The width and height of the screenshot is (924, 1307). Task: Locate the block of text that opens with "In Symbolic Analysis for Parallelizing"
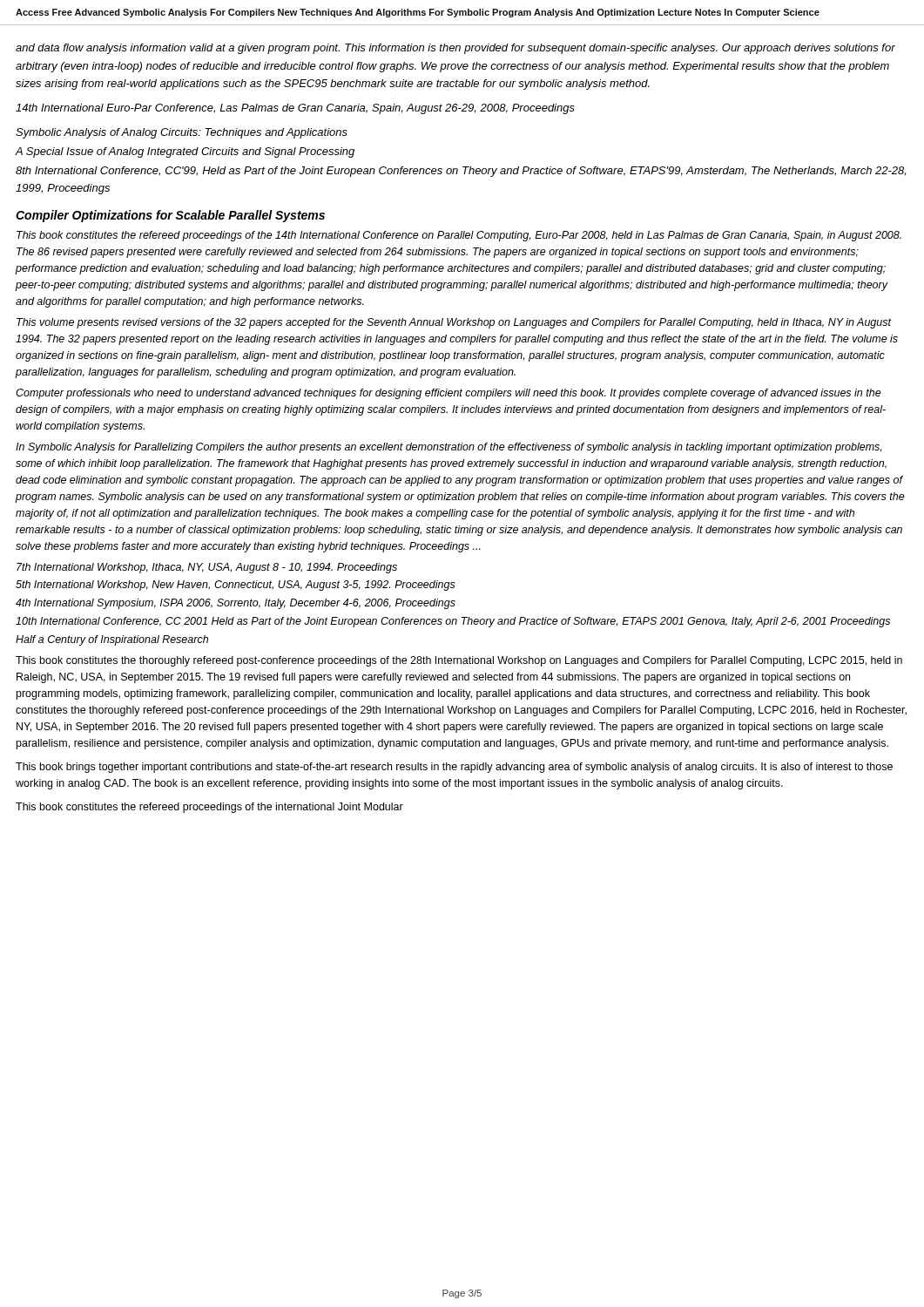(x=460, y=496)
